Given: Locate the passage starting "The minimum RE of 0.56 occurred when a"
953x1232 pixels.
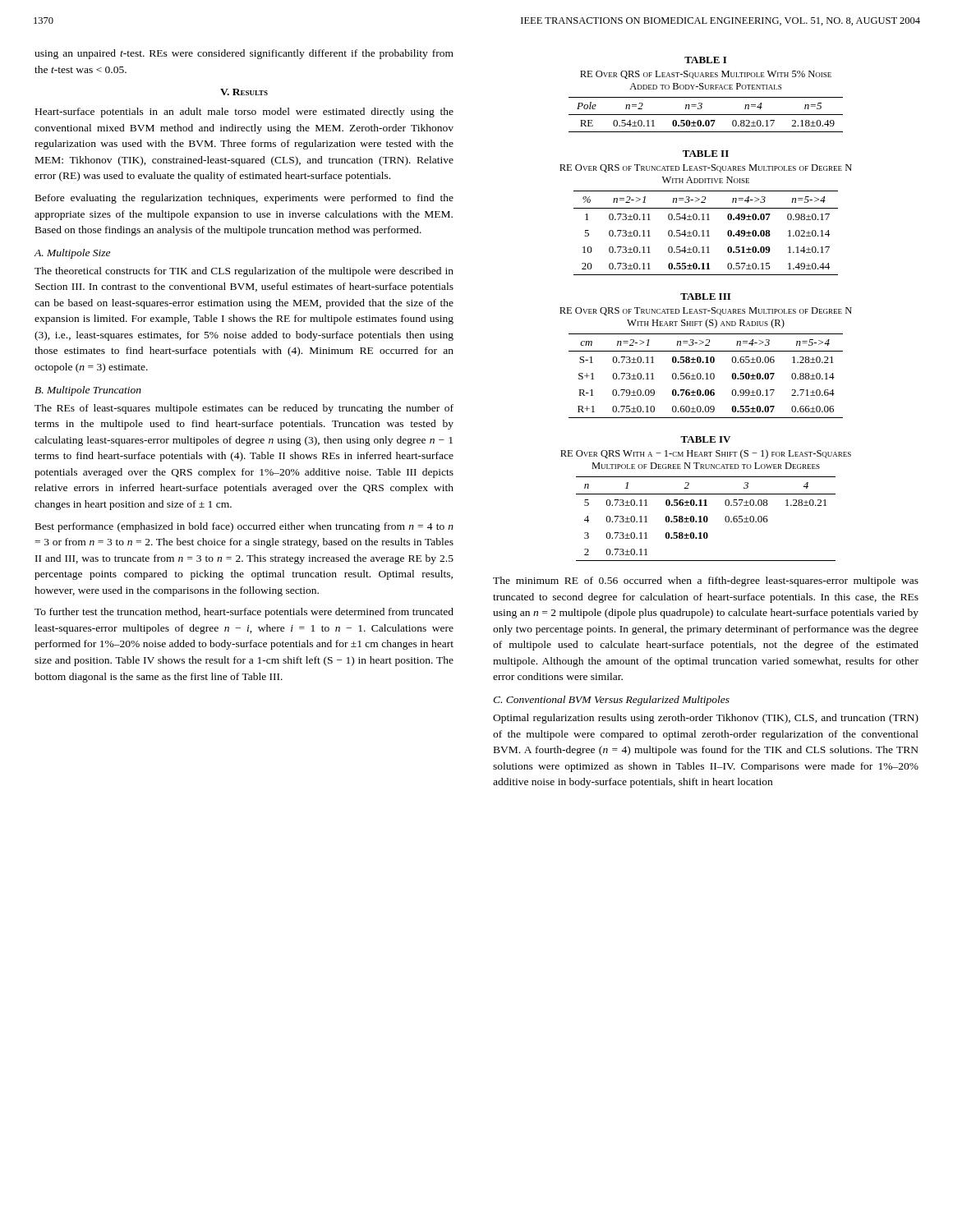Looking at the screenshot, I should [706, 629].
